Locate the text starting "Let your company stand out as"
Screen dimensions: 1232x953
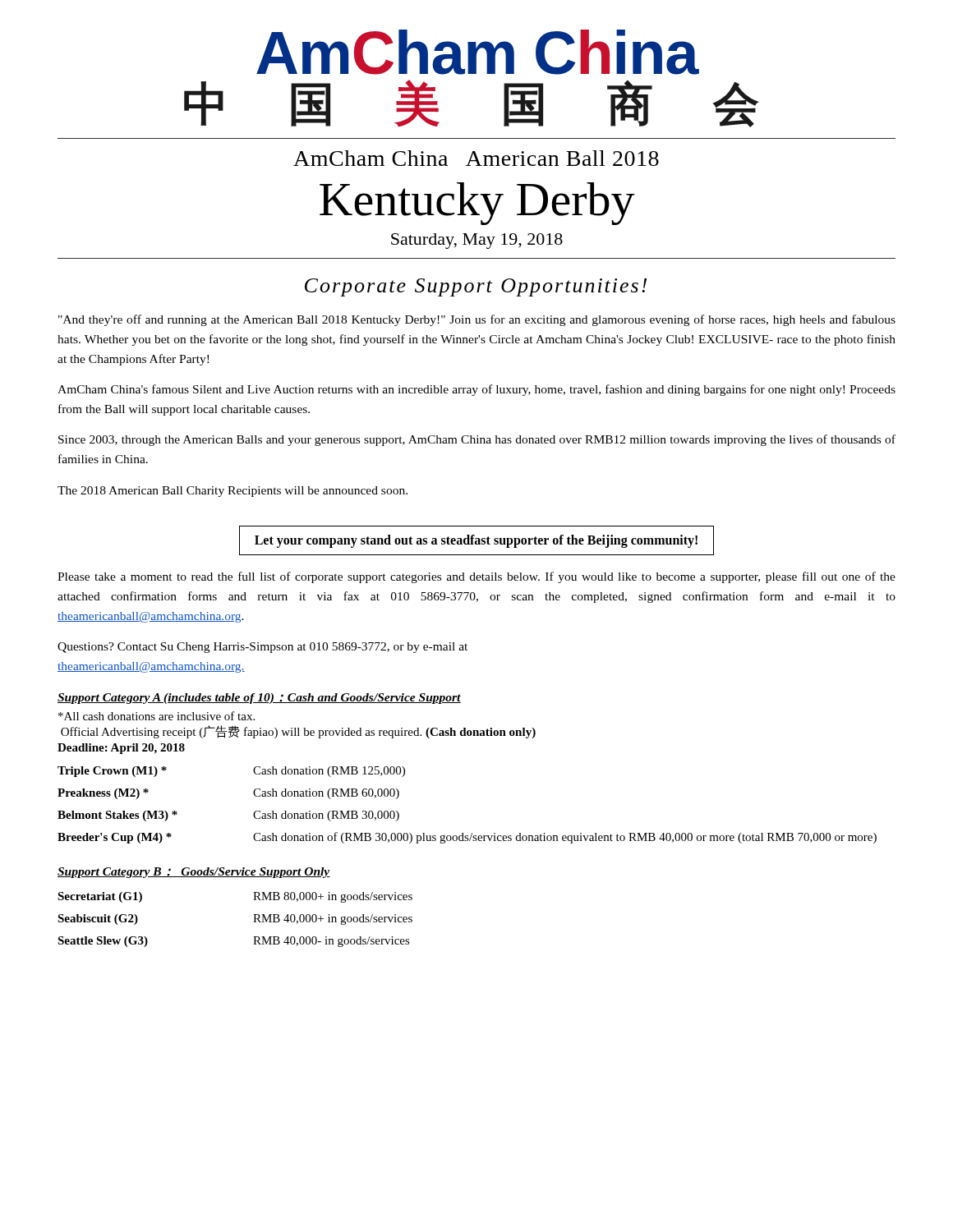coord(476,540)
